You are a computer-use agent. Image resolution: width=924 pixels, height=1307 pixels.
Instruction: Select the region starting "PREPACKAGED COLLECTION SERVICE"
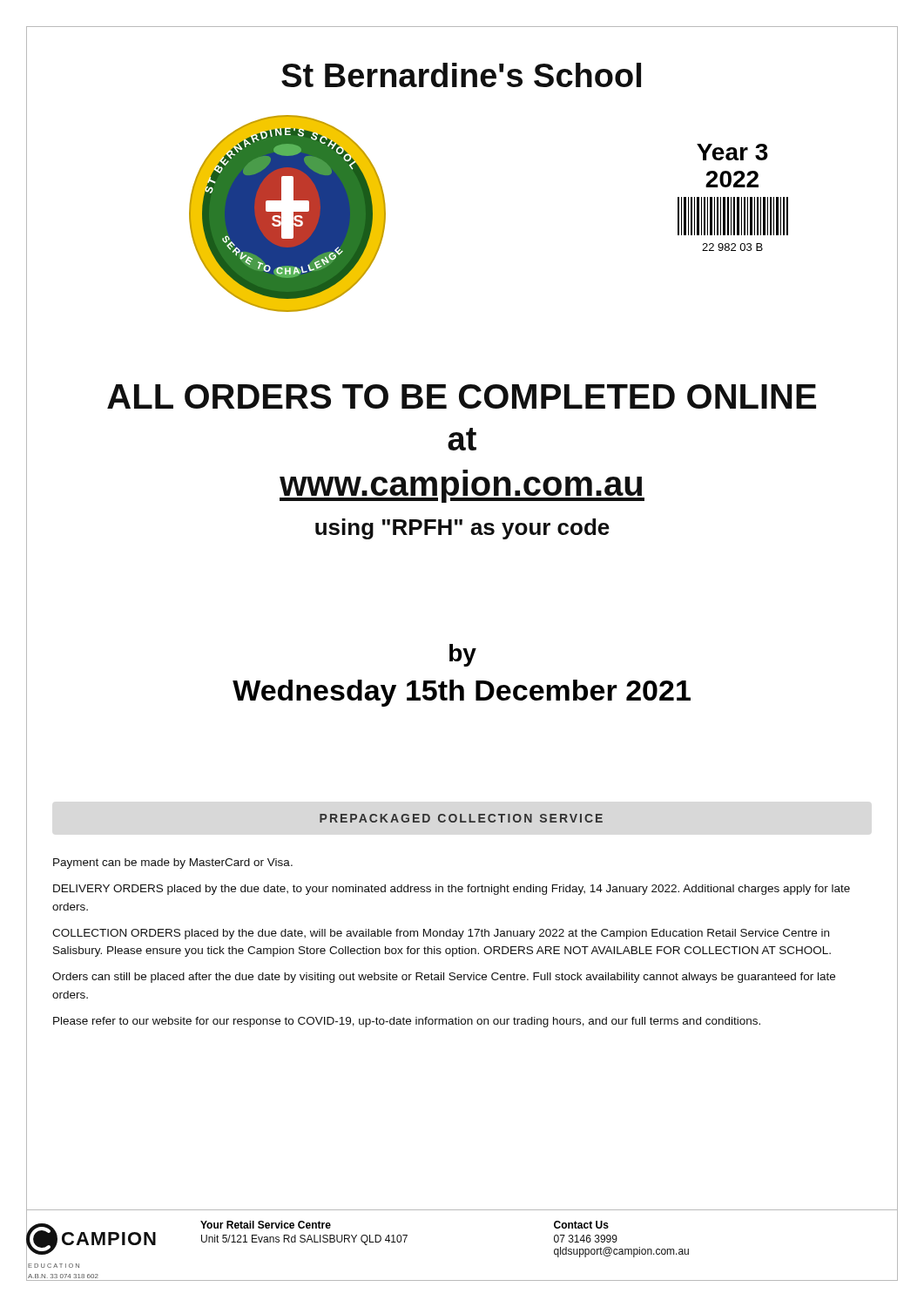[x=462, y=818]
